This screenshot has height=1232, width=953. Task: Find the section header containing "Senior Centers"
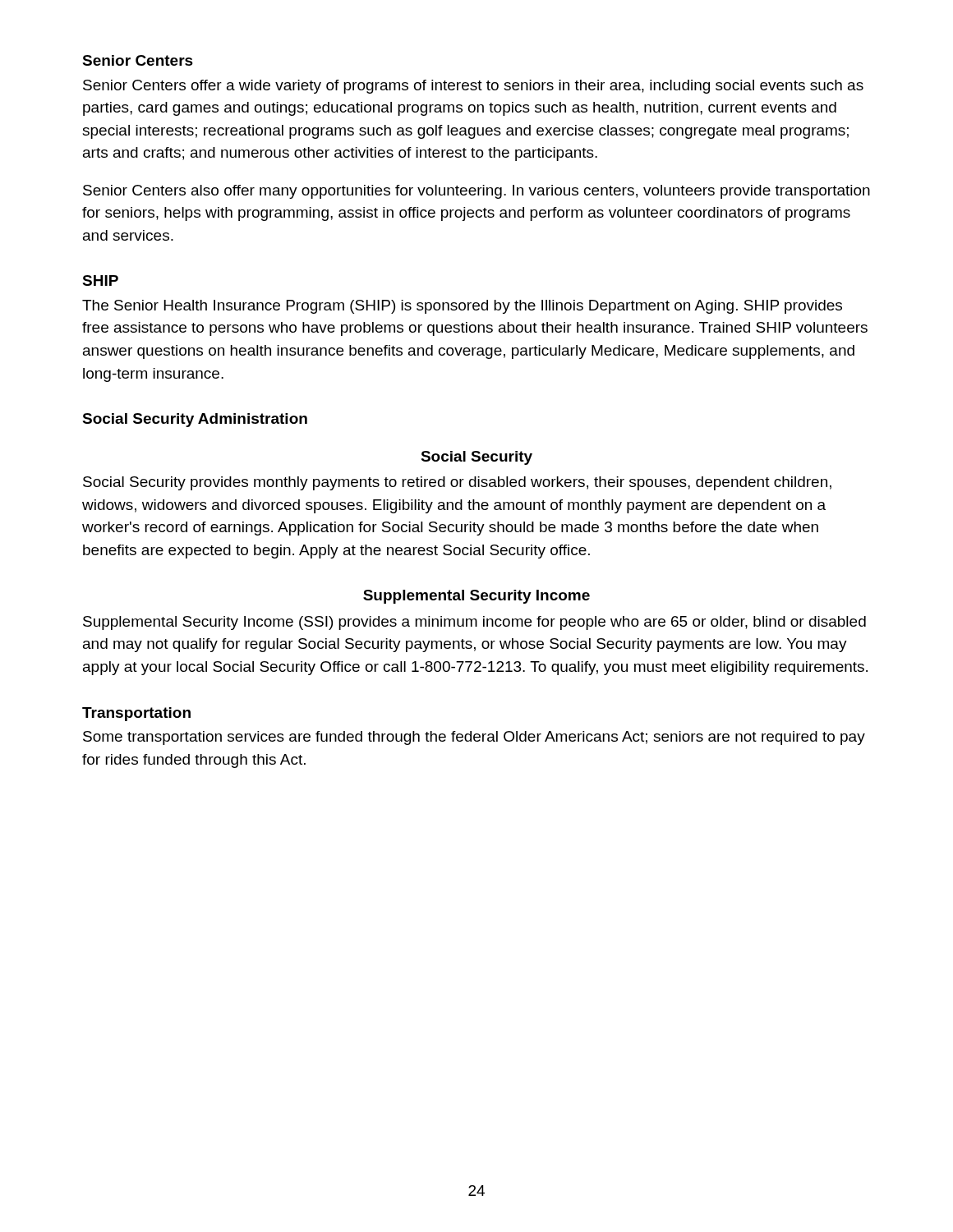pos(138,60)
